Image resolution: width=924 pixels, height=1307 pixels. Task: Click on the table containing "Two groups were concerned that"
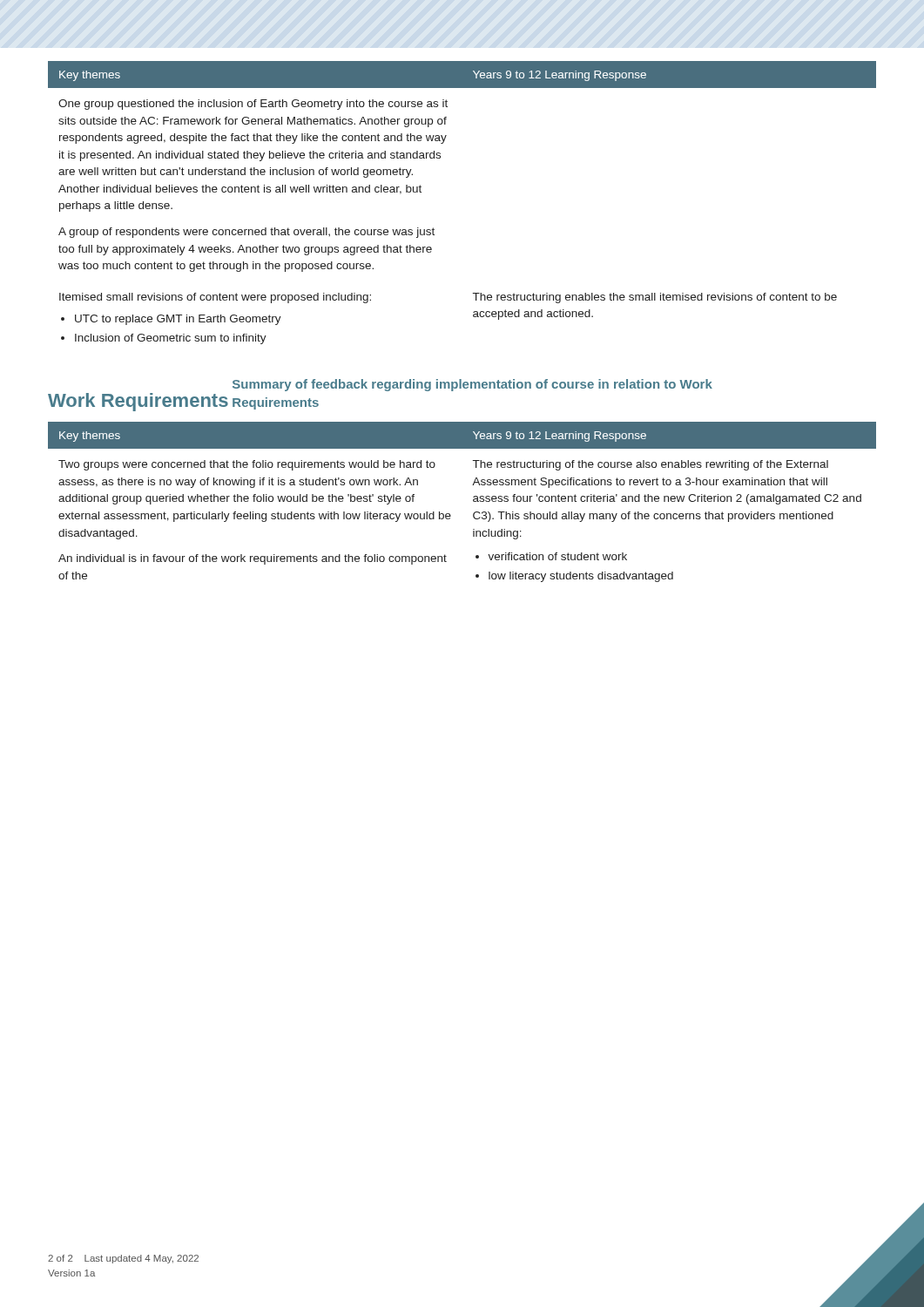462,507
